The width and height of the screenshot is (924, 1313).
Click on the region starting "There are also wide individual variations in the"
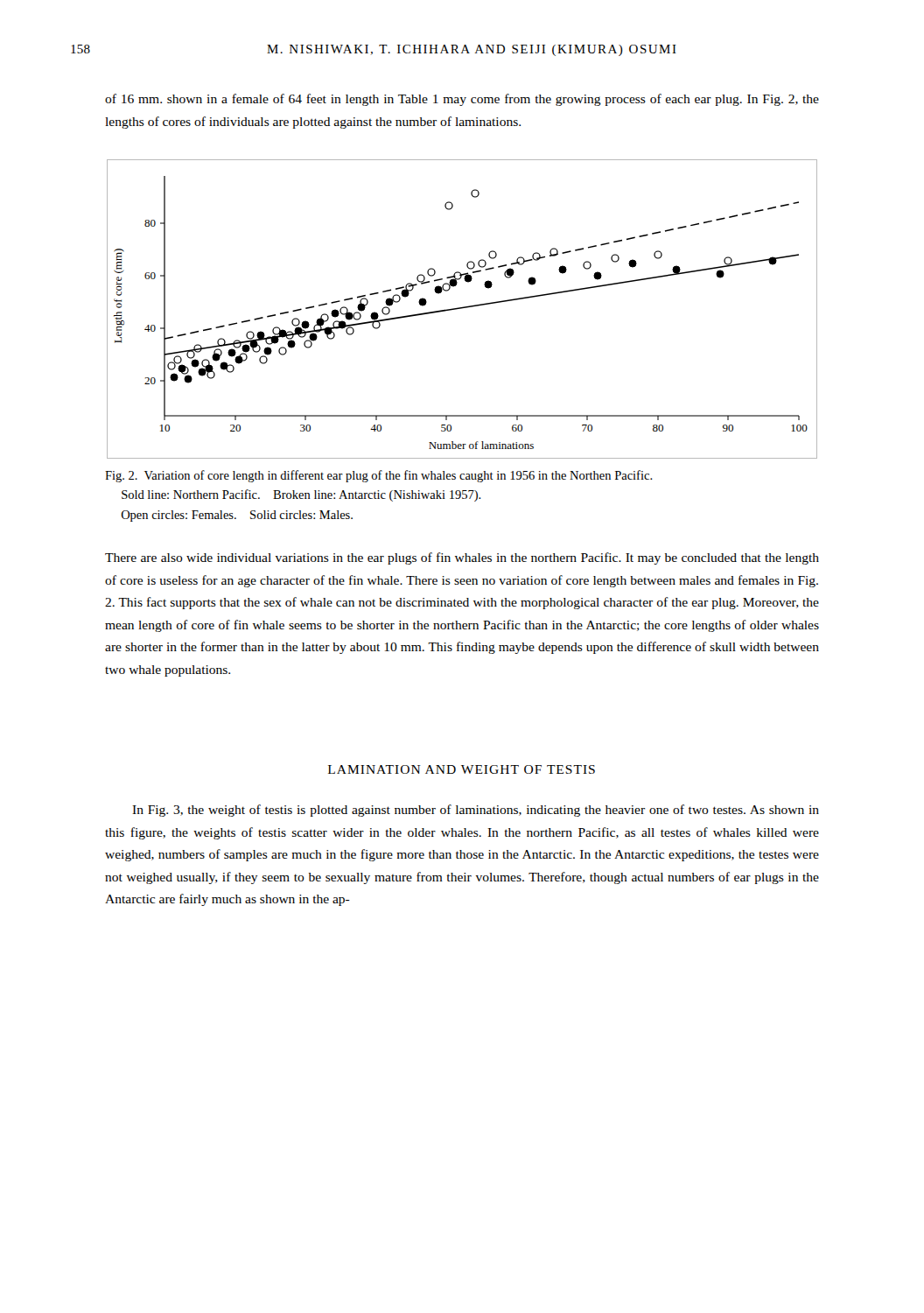462,613
